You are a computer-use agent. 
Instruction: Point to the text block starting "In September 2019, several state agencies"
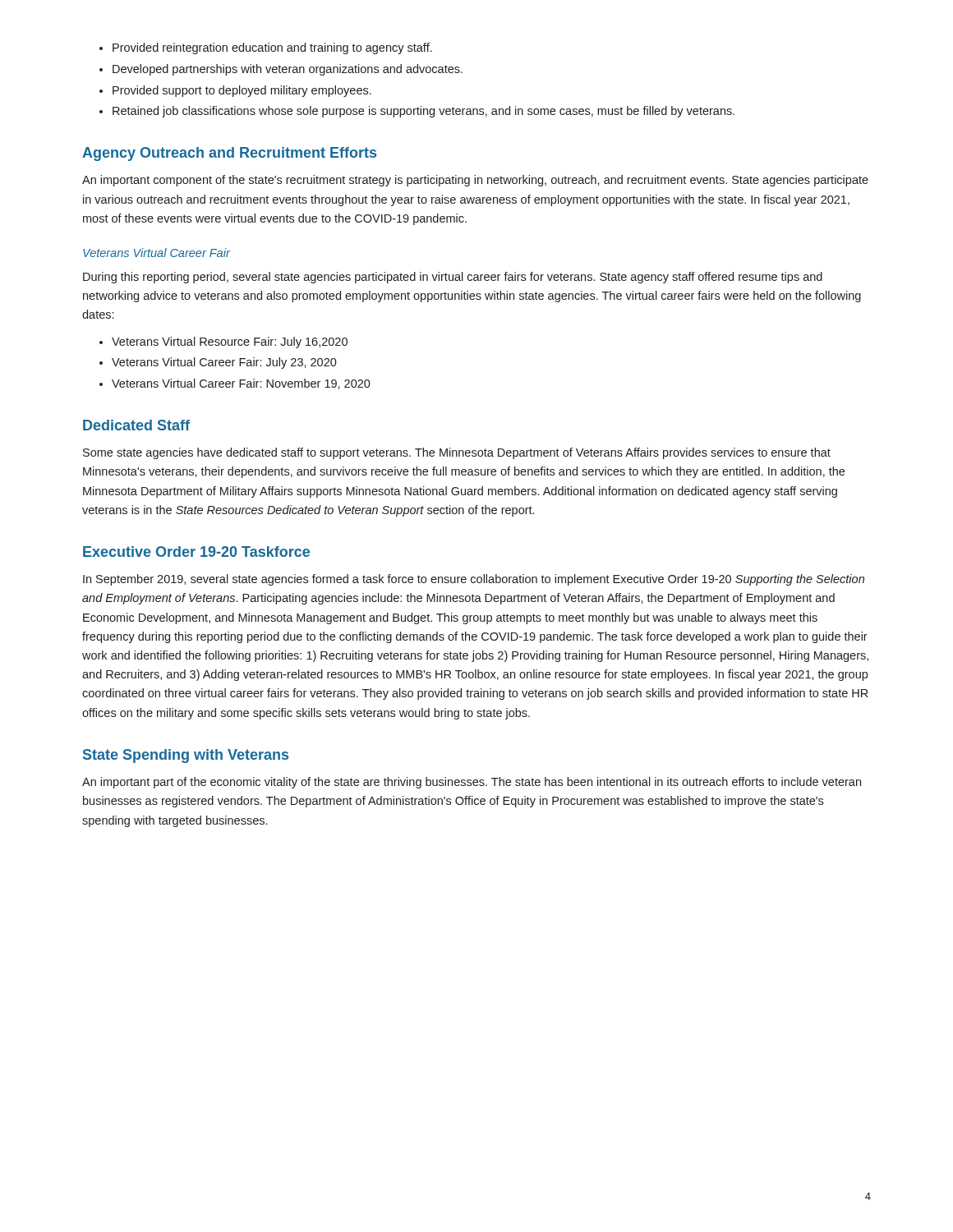pyautogui.click(x=476, y=646)
